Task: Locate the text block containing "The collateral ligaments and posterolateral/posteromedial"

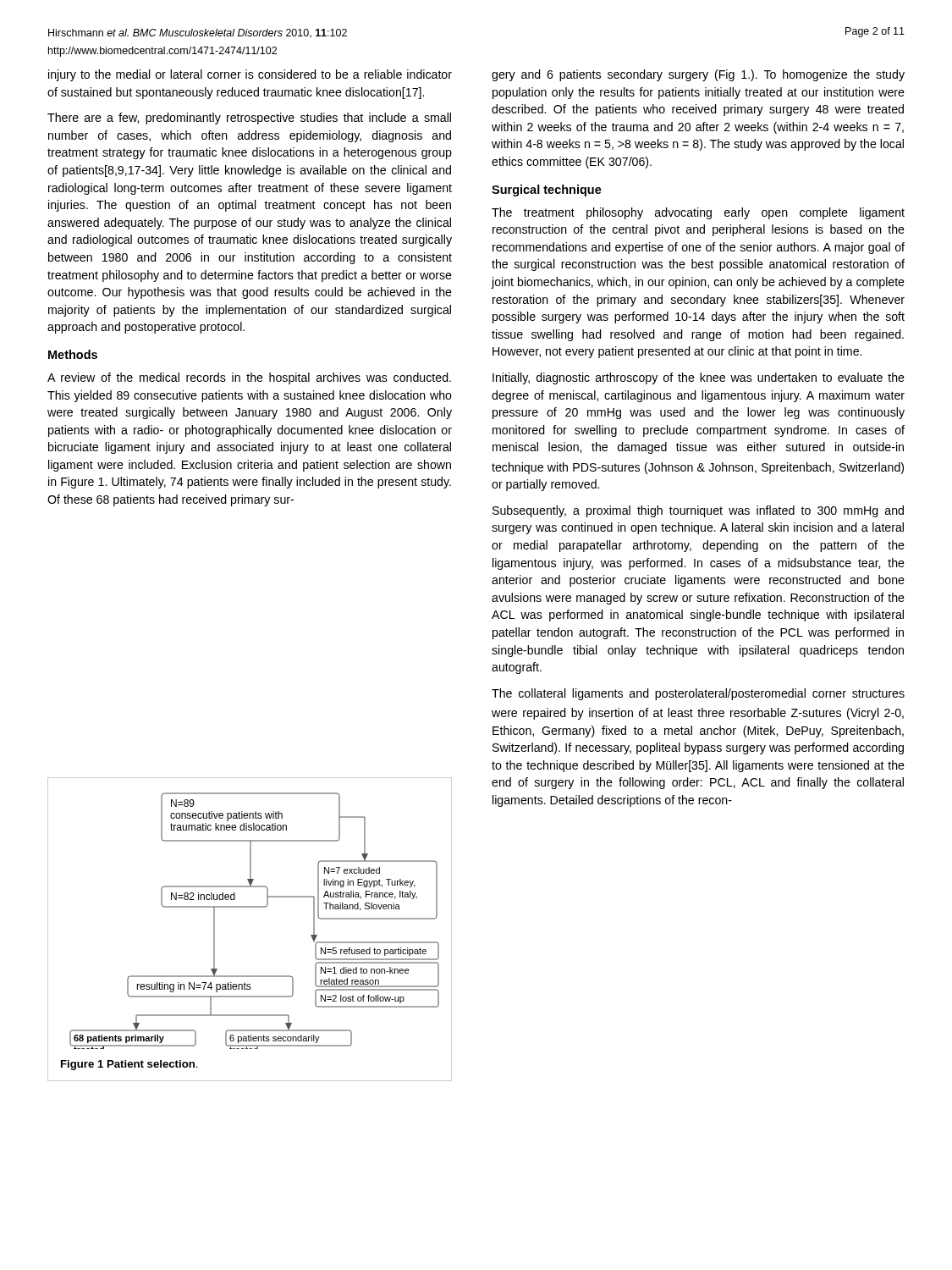Action: click(698, 747)
